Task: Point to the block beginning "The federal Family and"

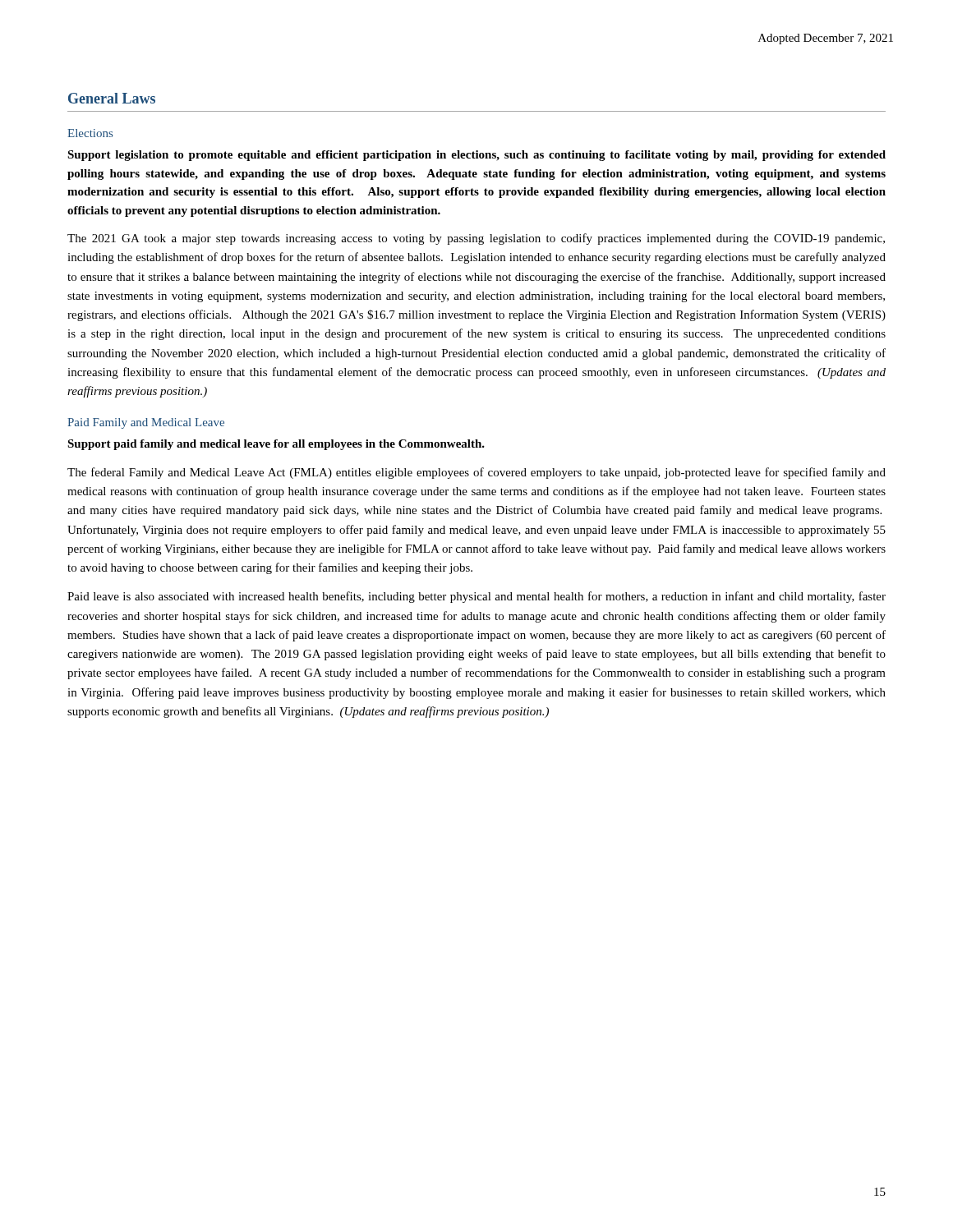Action: (x=476, y=520)
